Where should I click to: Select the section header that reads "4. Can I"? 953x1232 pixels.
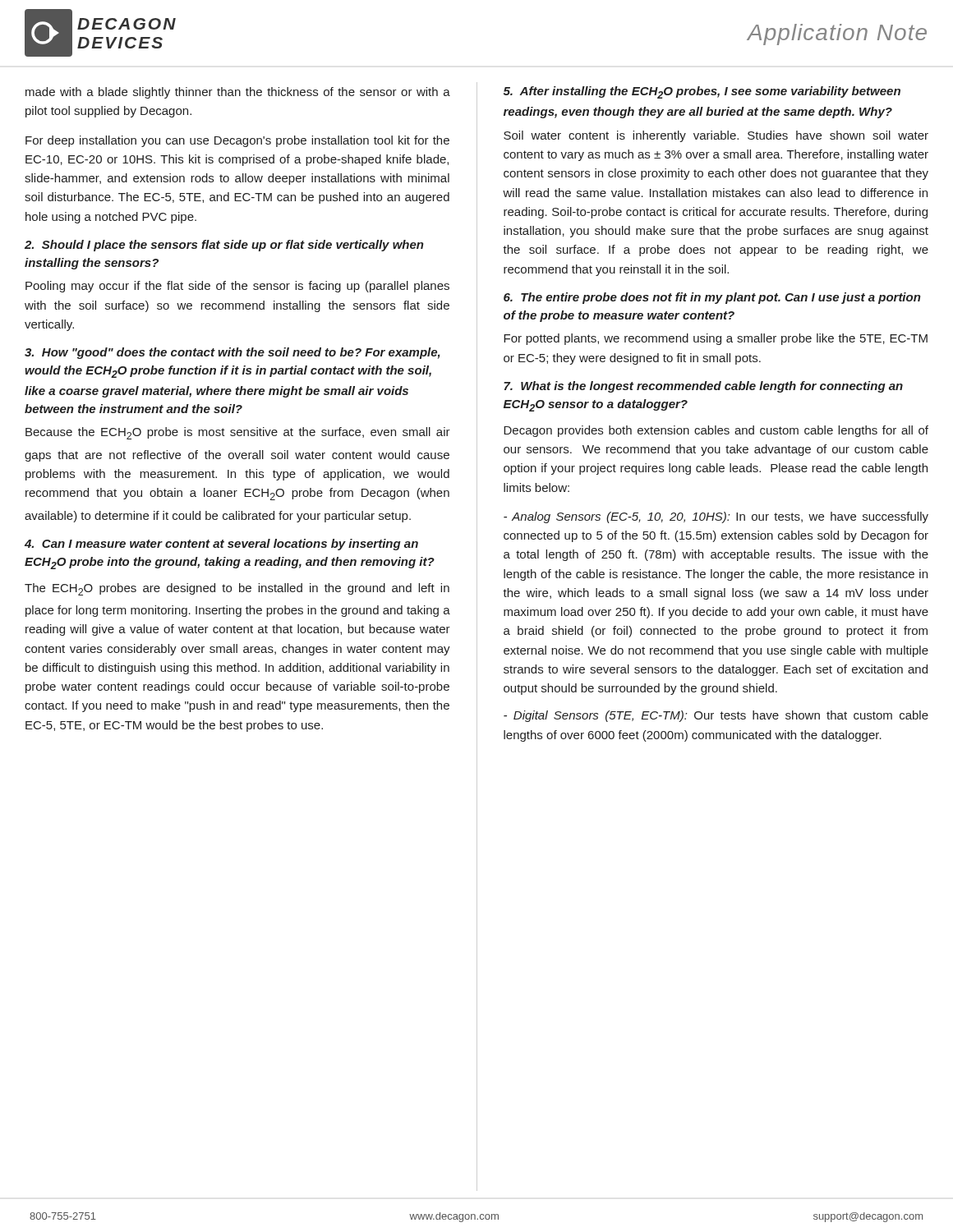tap(229, 554)
